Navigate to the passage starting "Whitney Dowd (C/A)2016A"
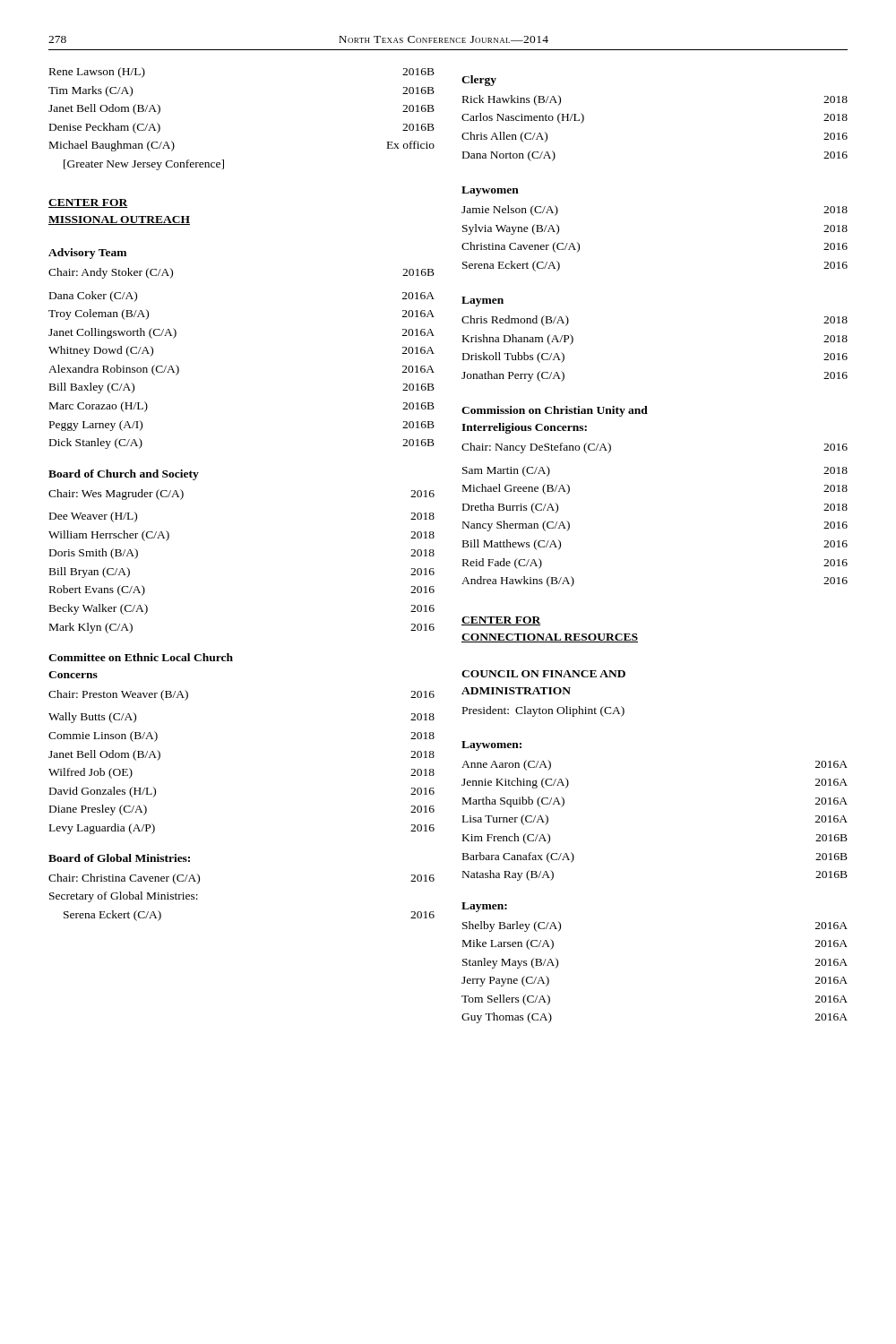 click(95, 351)
